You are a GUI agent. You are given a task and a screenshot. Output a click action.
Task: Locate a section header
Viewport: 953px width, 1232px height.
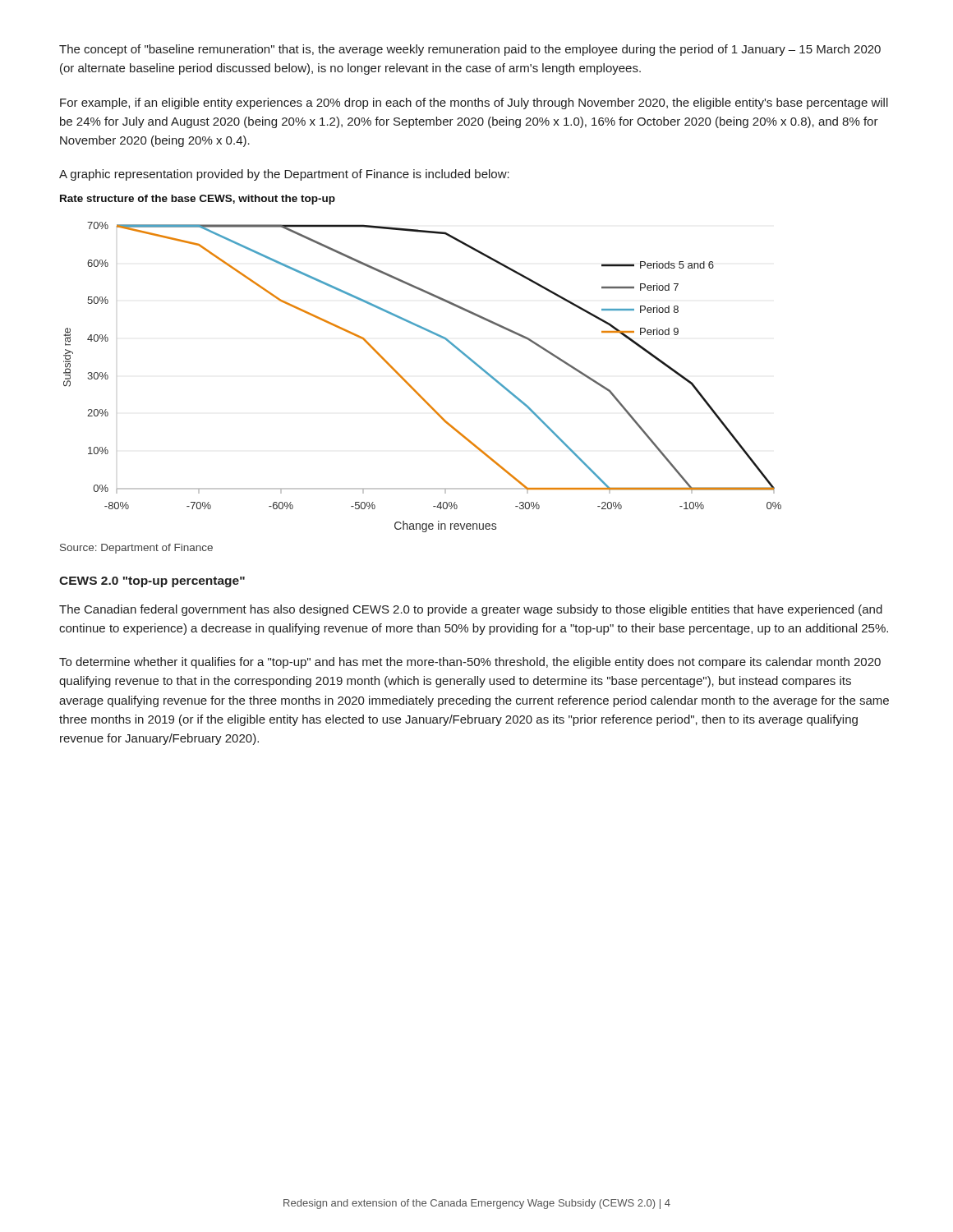[152, 580]
